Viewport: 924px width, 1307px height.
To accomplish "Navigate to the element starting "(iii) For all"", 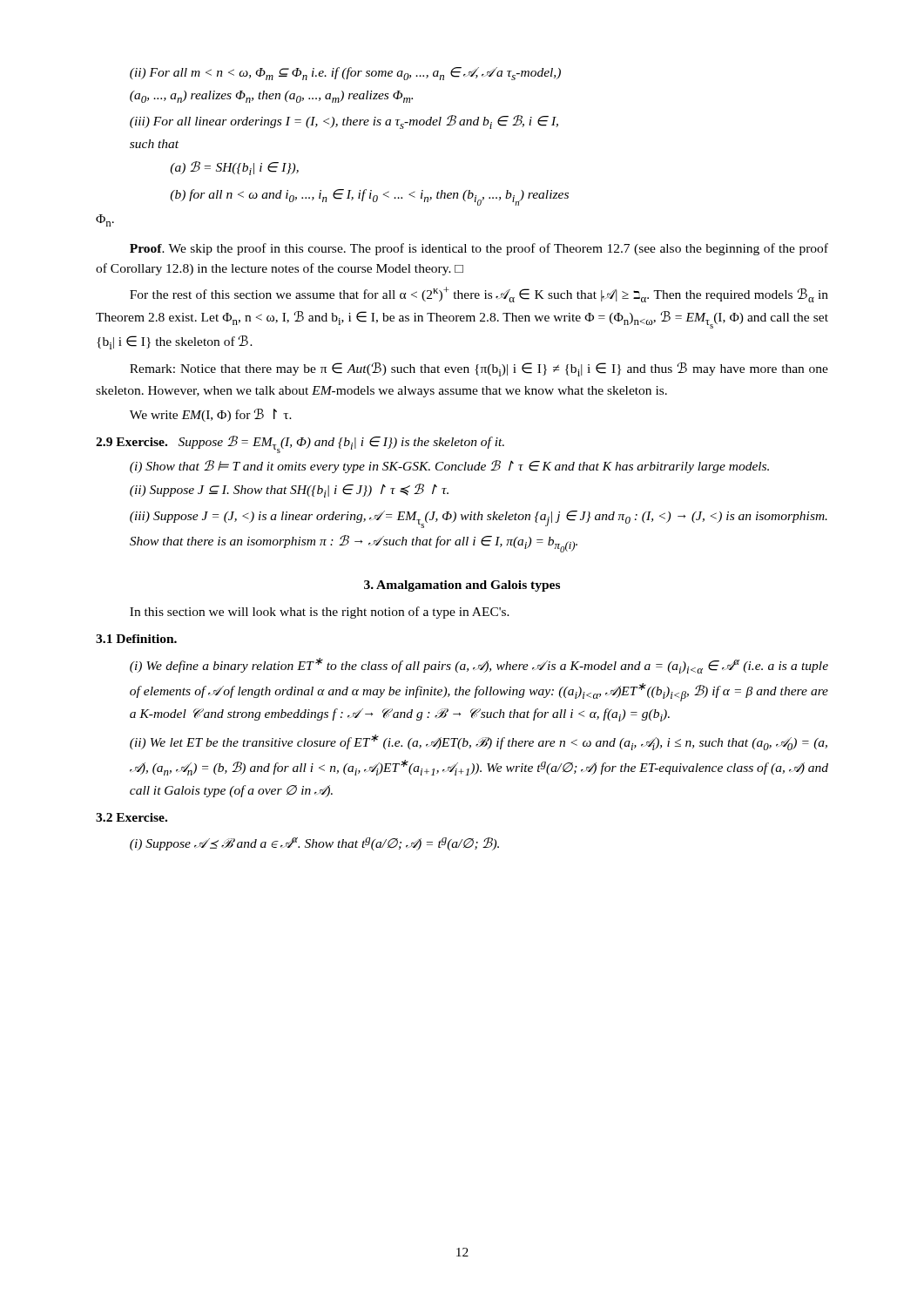I will (479, 133).
